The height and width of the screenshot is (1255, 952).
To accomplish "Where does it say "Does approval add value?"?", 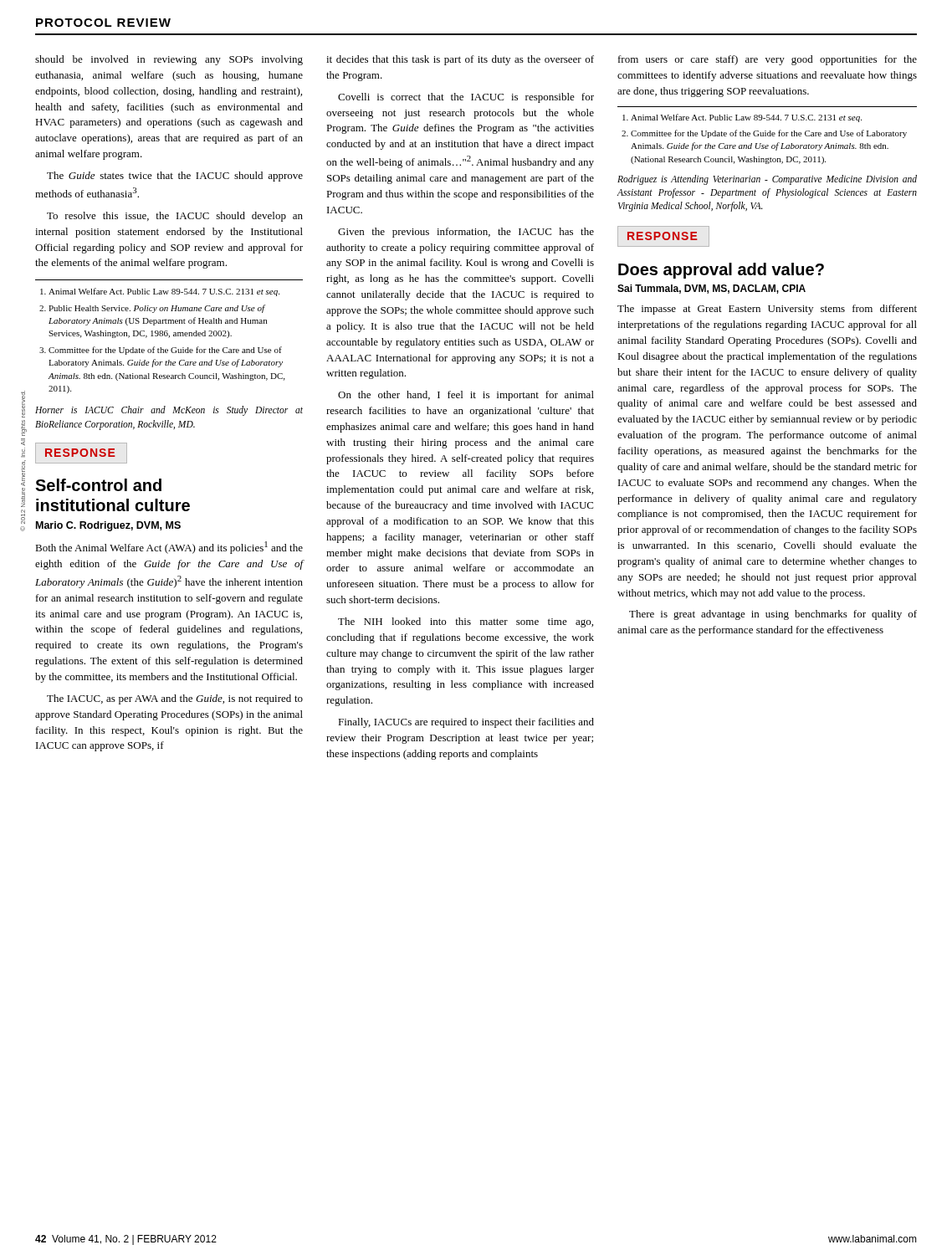I will [721, 270].
